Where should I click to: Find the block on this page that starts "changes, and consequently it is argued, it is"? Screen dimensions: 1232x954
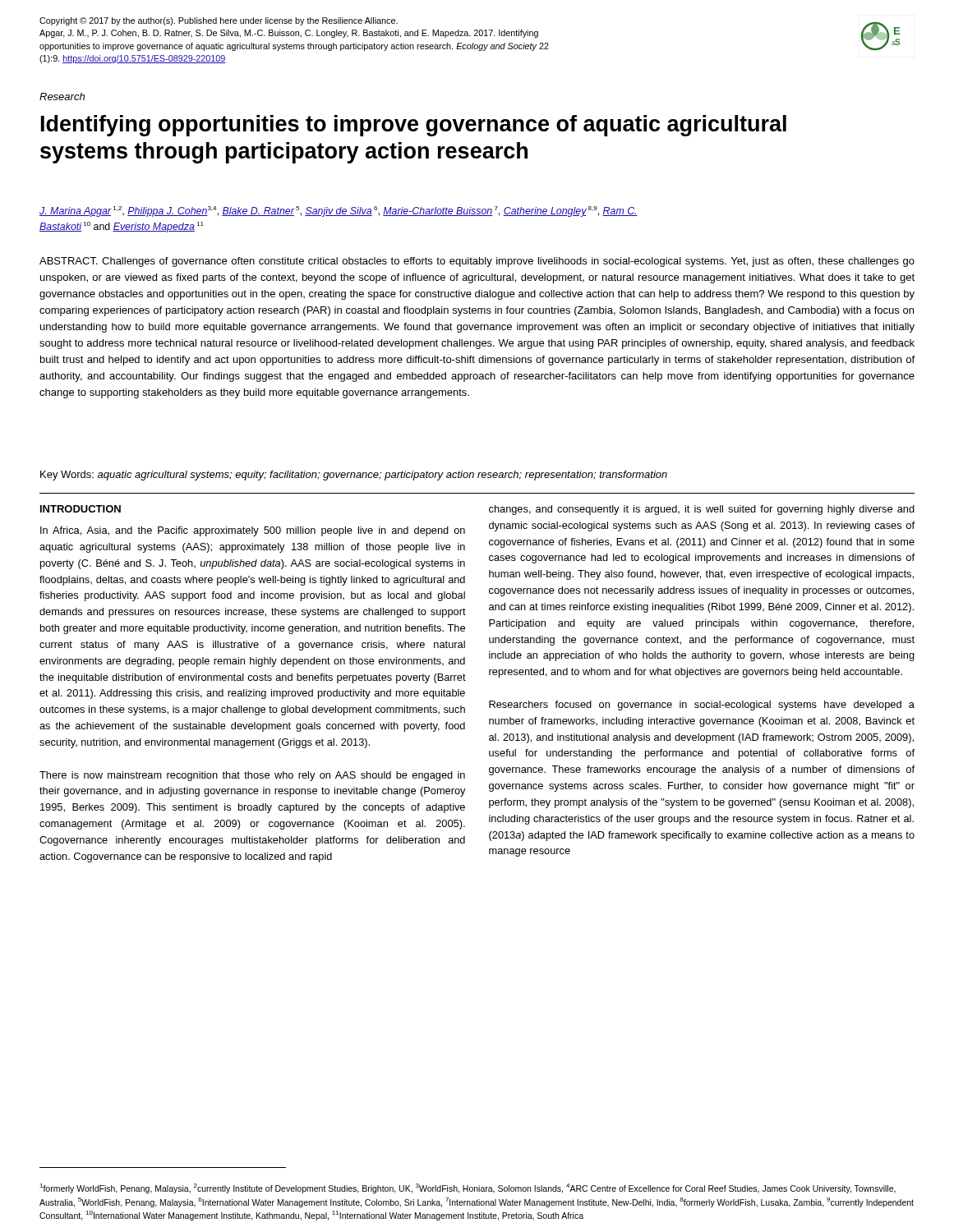click(x=702, y=680)
